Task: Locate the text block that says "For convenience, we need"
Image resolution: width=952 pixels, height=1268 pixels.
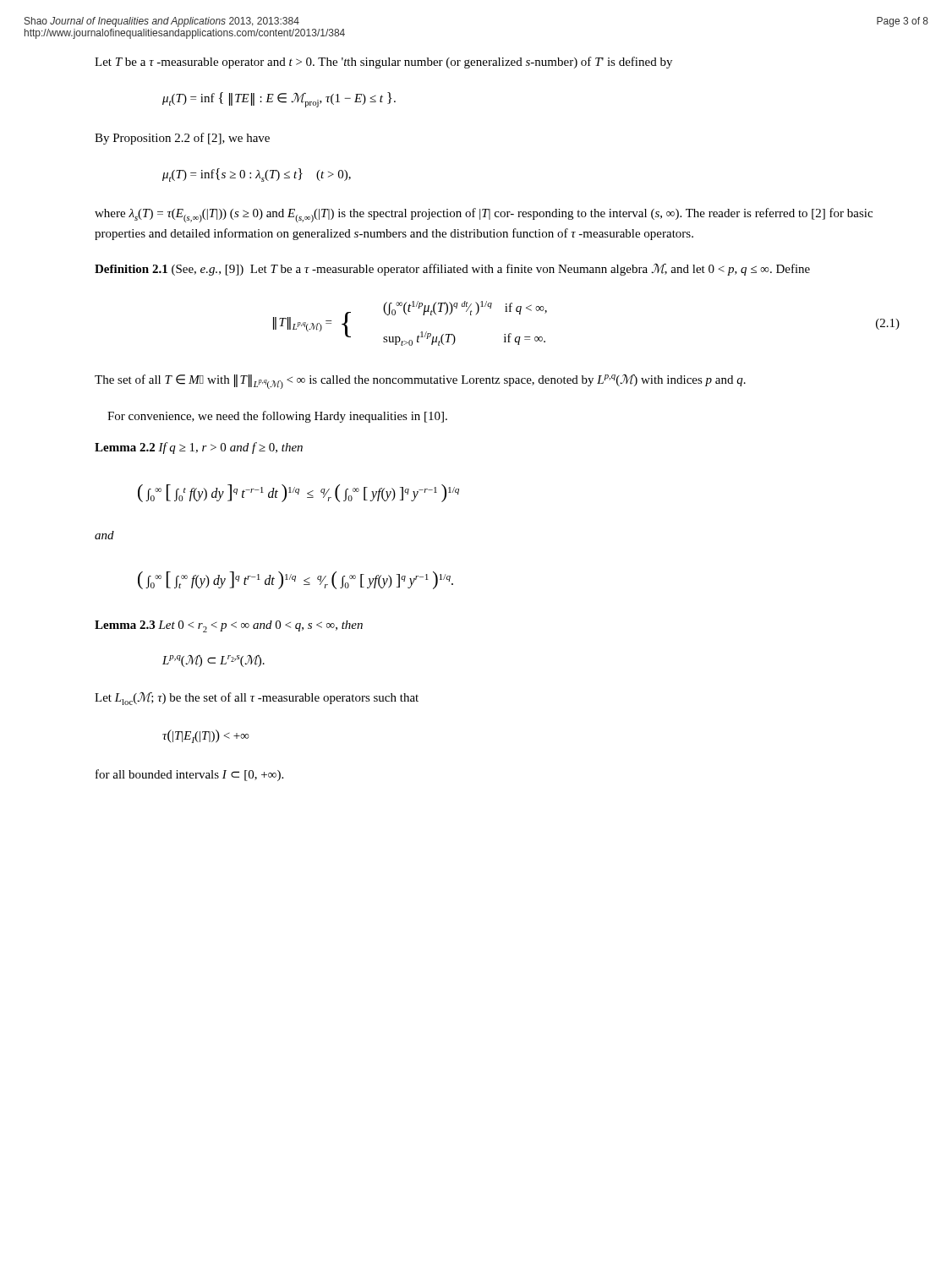Action: 271,416
